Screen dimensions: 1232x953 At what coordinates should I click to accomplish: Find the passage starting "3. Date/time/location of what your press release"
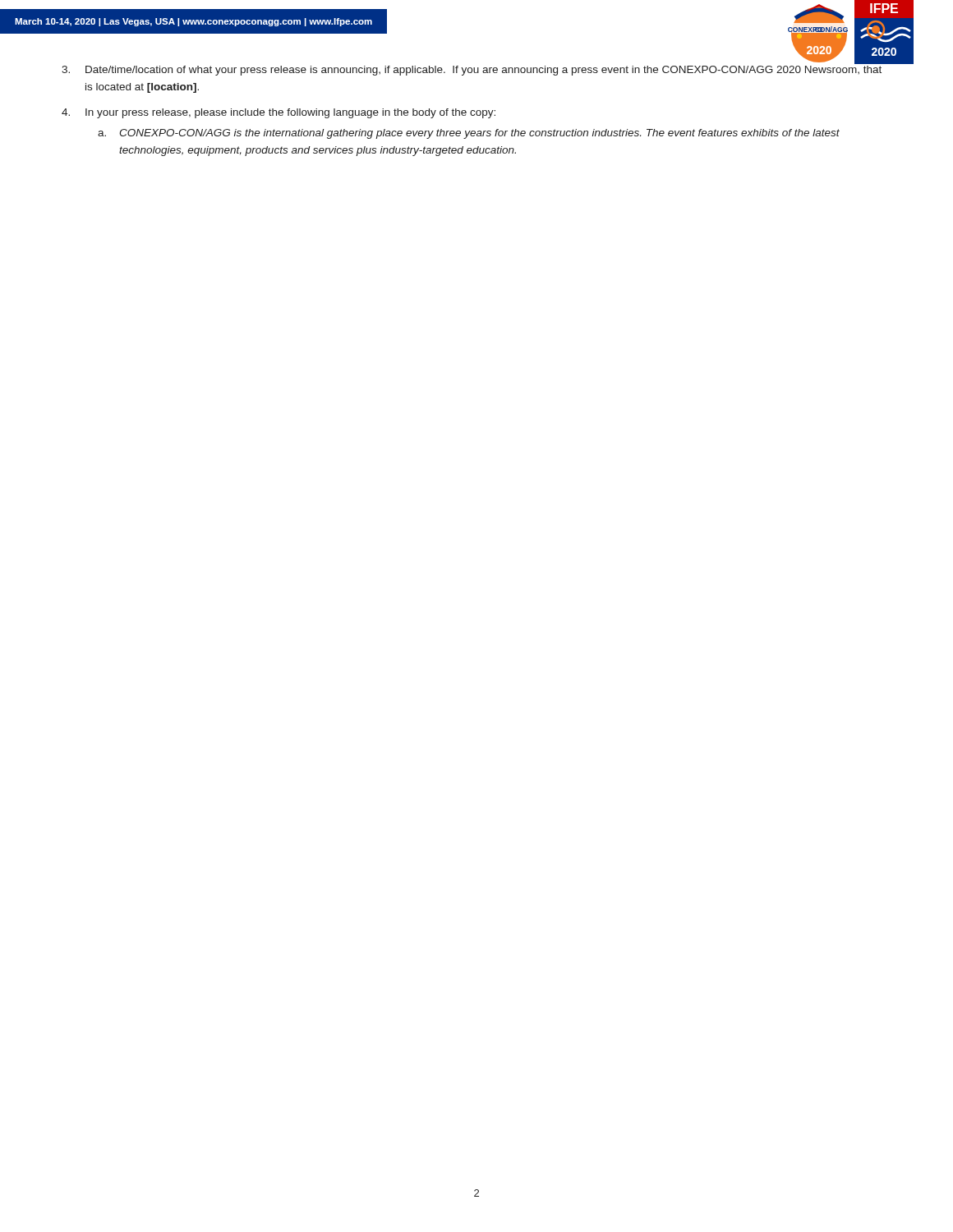(x=474, y=79)
